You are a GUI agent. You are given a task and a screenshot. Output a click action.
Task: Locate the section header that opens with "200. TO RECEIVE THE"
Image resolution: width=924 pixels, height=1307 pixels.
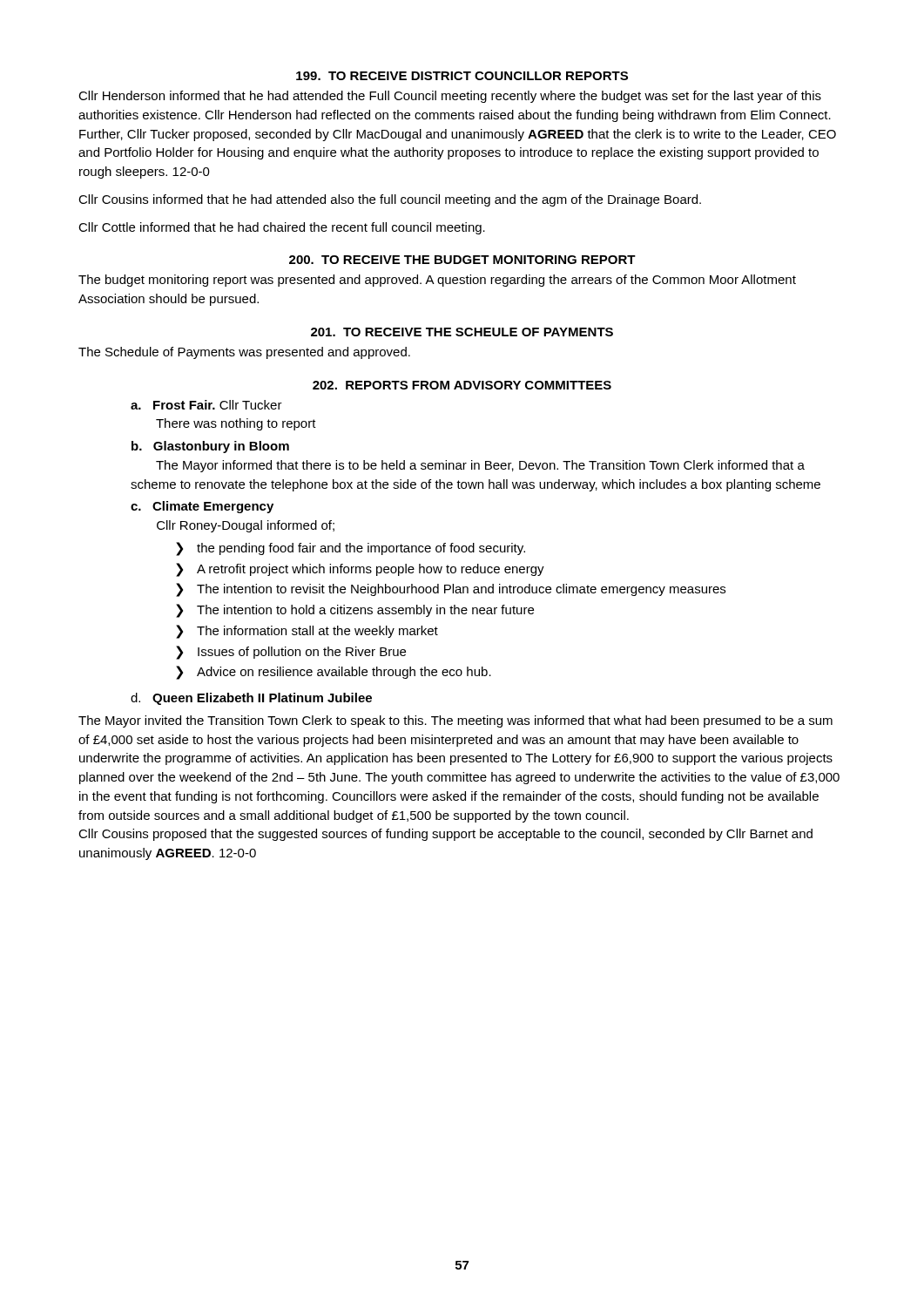pyautogui.click(x=462, y=259)
